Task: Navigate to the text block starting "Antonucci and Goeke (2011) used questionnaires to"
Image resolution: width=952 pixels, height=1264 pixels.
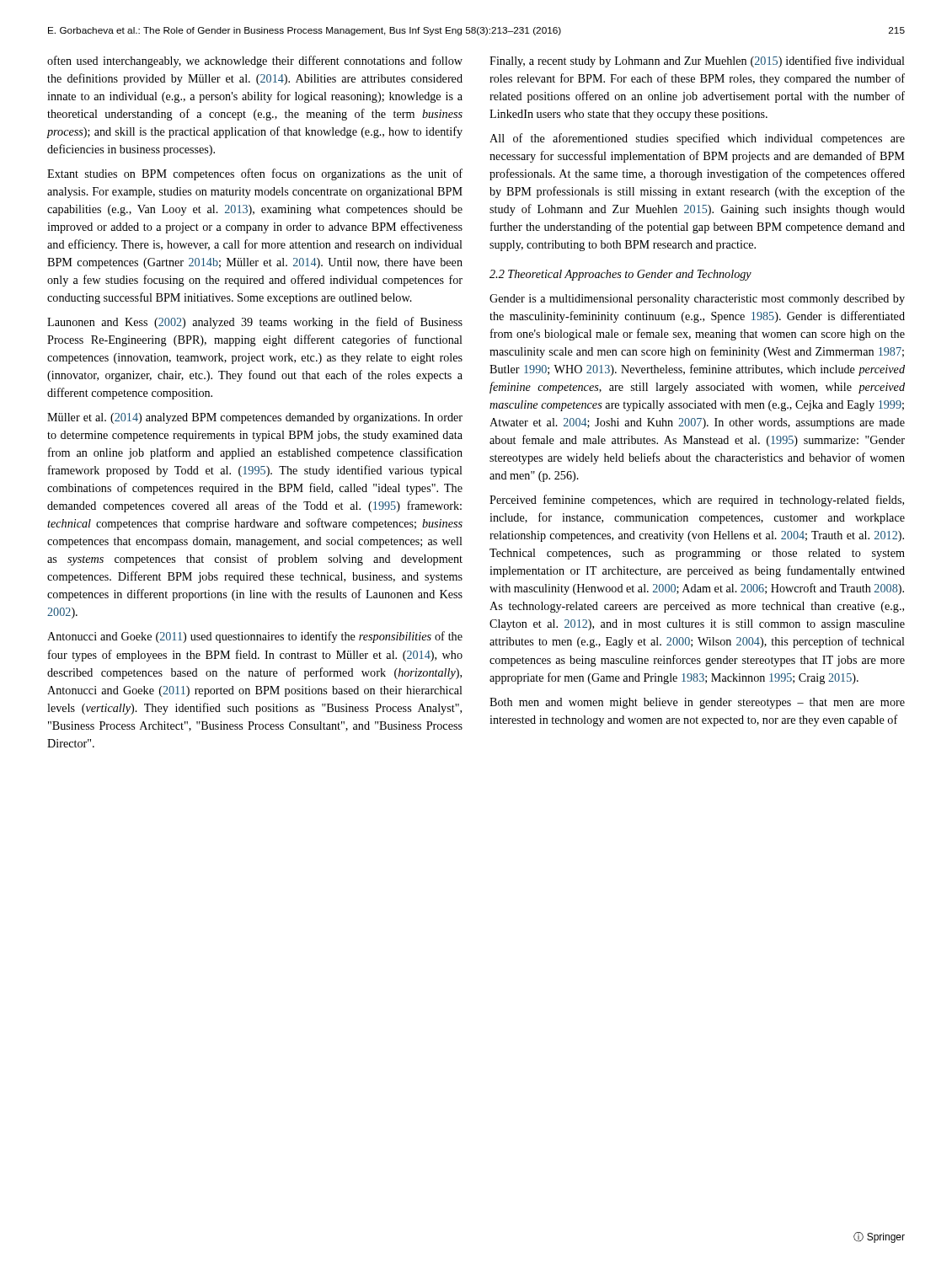Action: [x=255, y=690]
